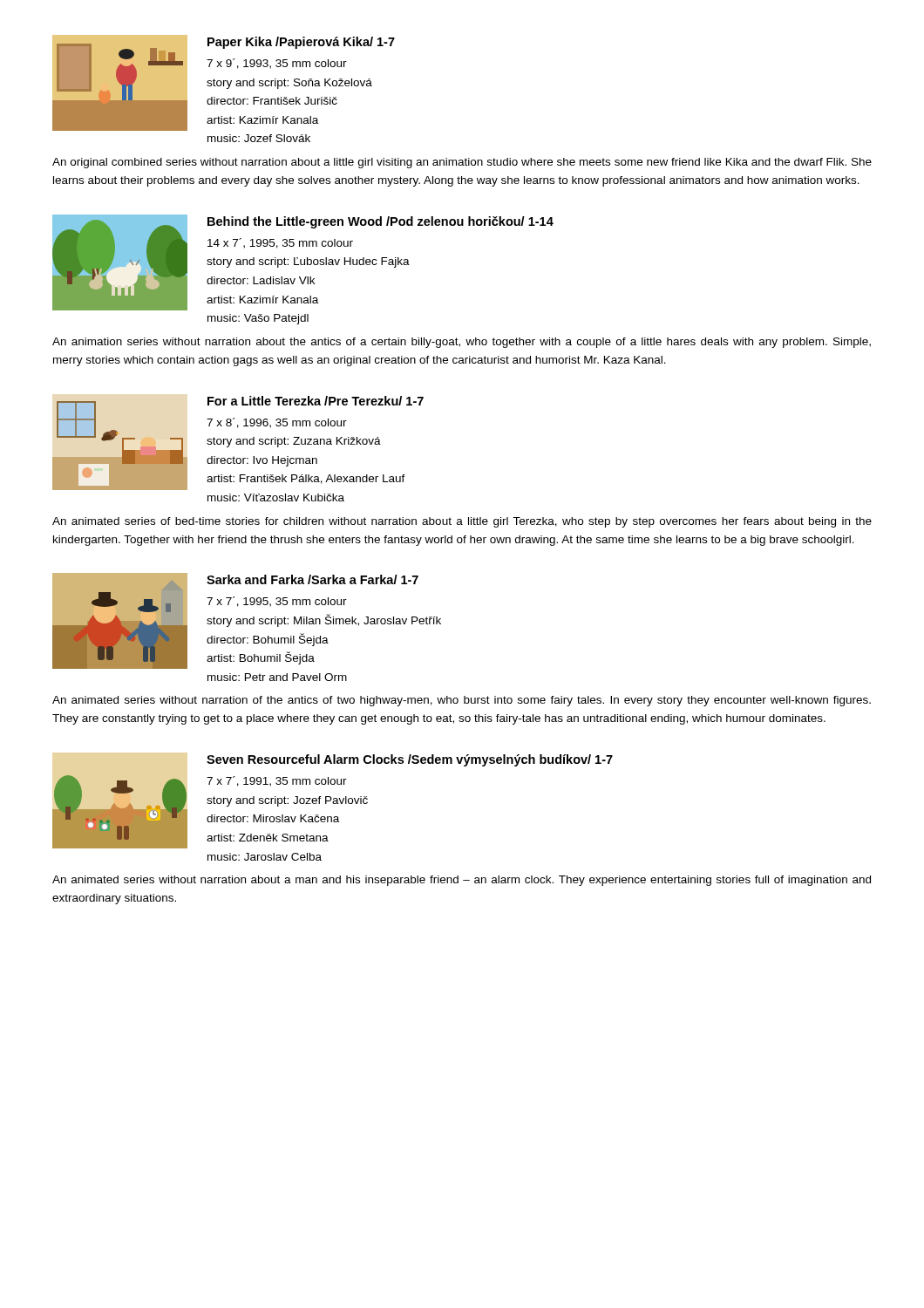Find the text block starting "14 x 7´, 1995,"
Screen dimensions: 1308x924
308,280
